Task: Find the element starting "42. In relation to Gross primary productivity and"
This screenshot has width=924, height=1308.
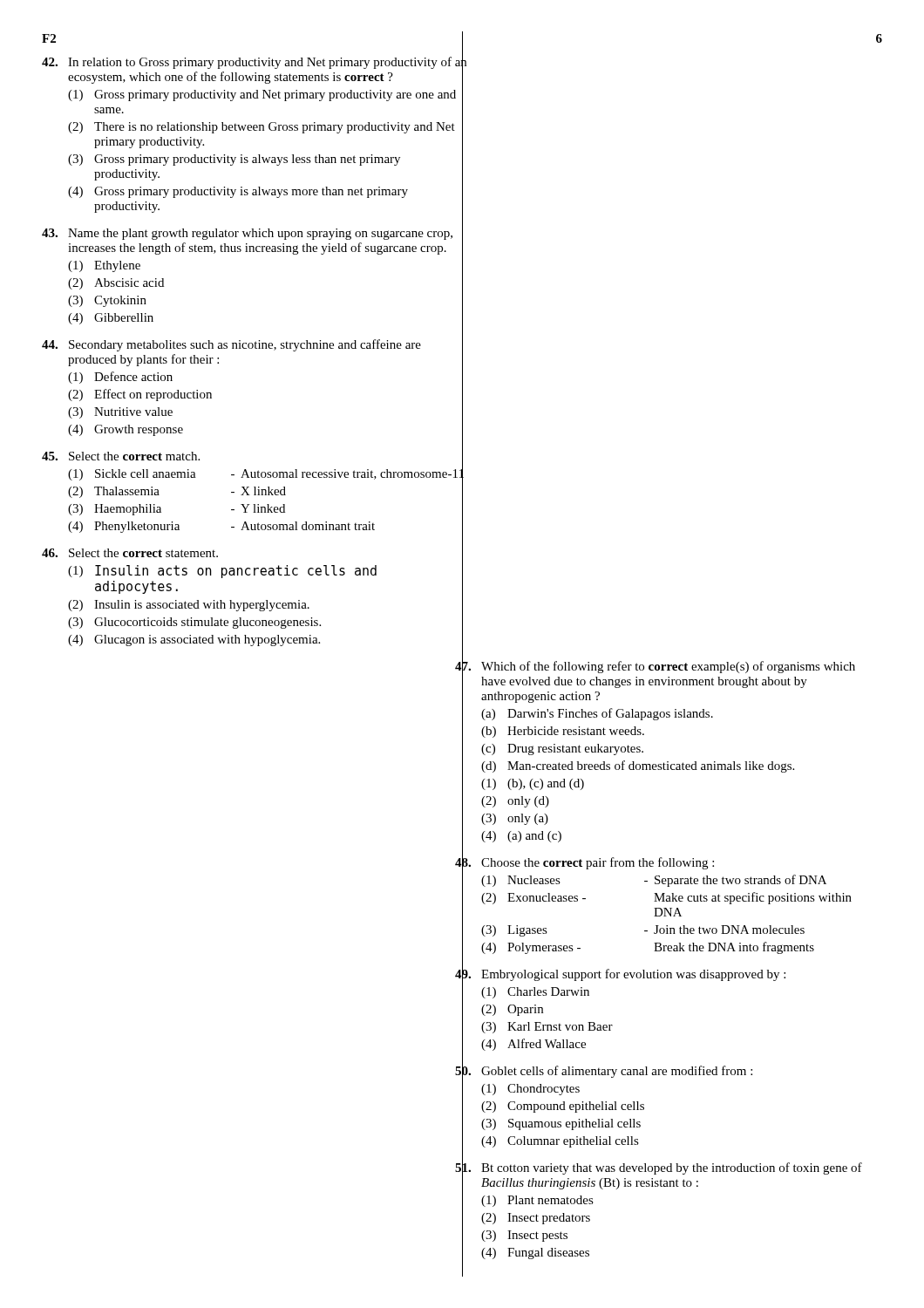Action: [x=255, y=134]
